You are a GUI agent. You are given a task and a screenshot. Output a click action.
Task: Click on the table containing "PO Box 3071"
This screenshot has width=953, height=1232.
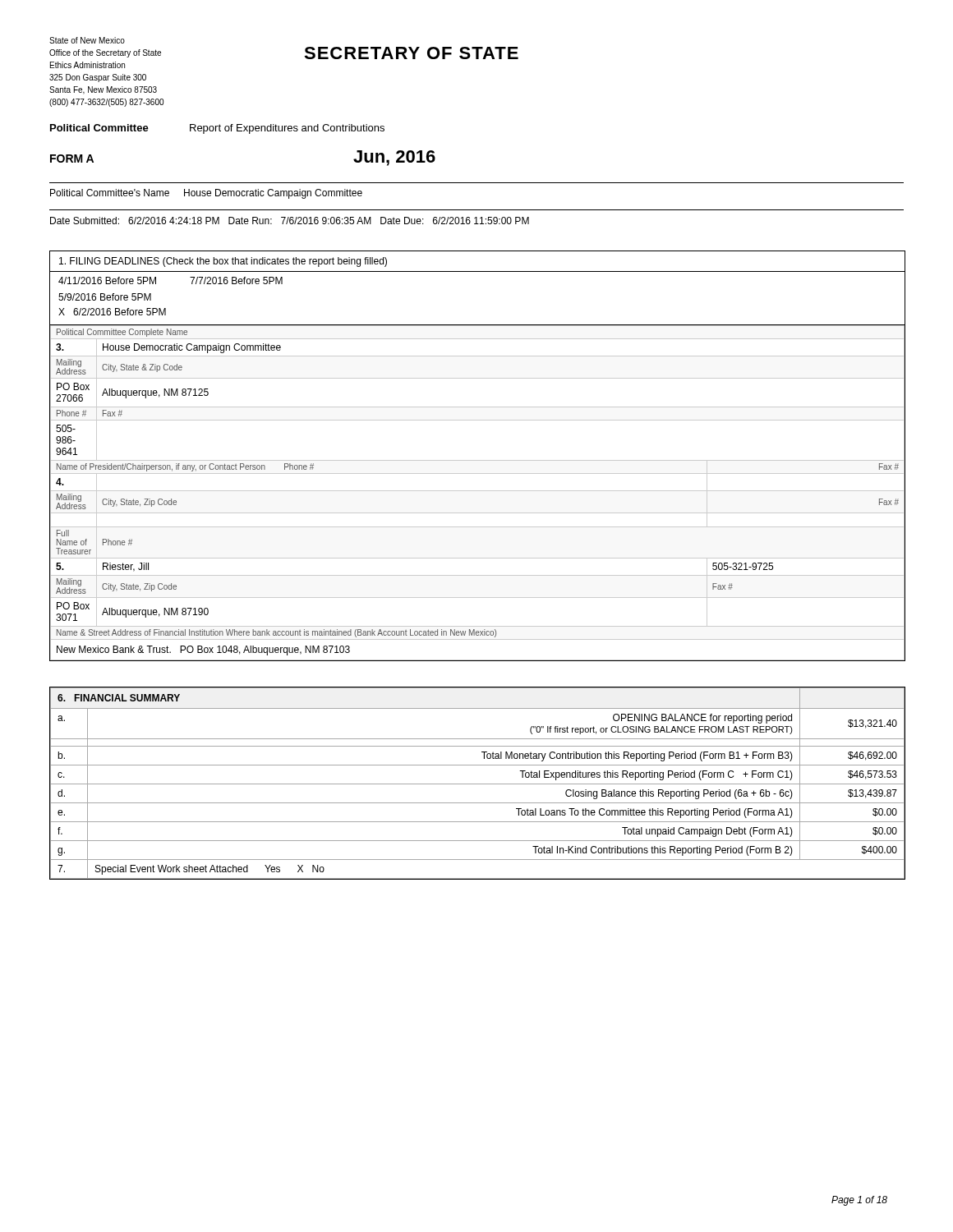click(x=477, y=493)
